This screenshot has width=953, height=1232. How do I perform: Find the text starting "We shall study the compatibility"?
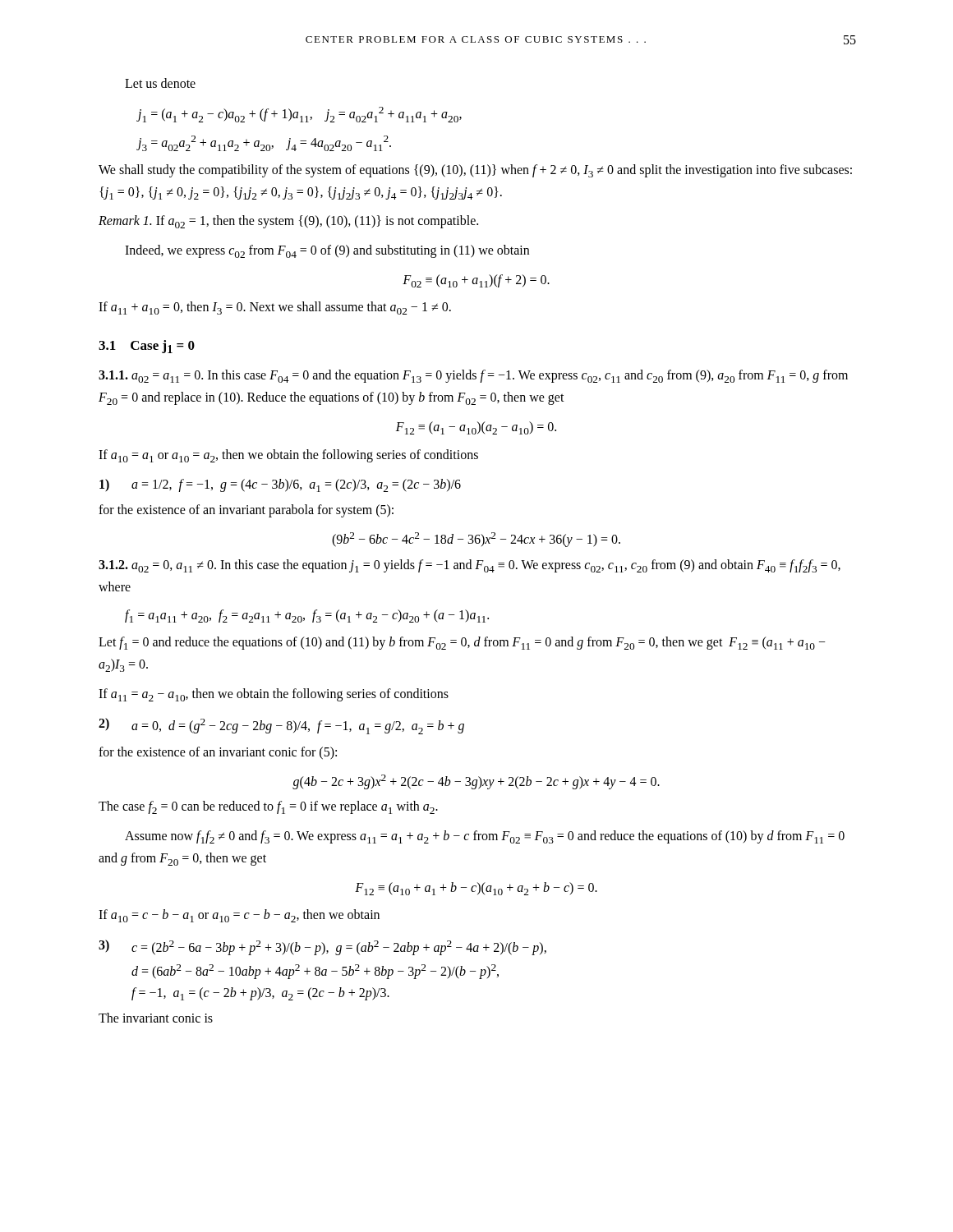(476, 182)
